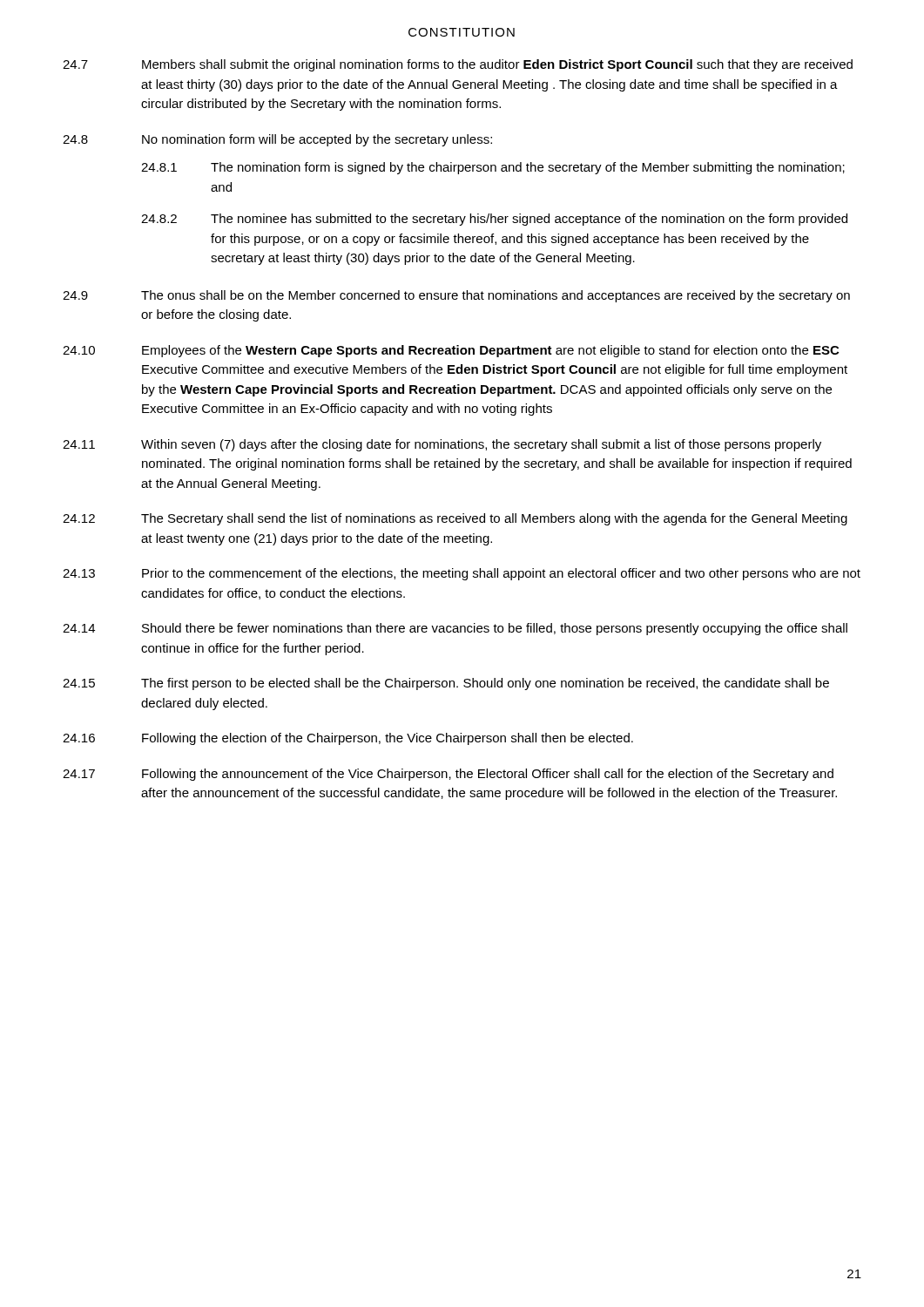Screen dimensions: 1307x924
Task: Find the element starting "24.9 The onus shall be on the Member"
Action: pos(462,305)
